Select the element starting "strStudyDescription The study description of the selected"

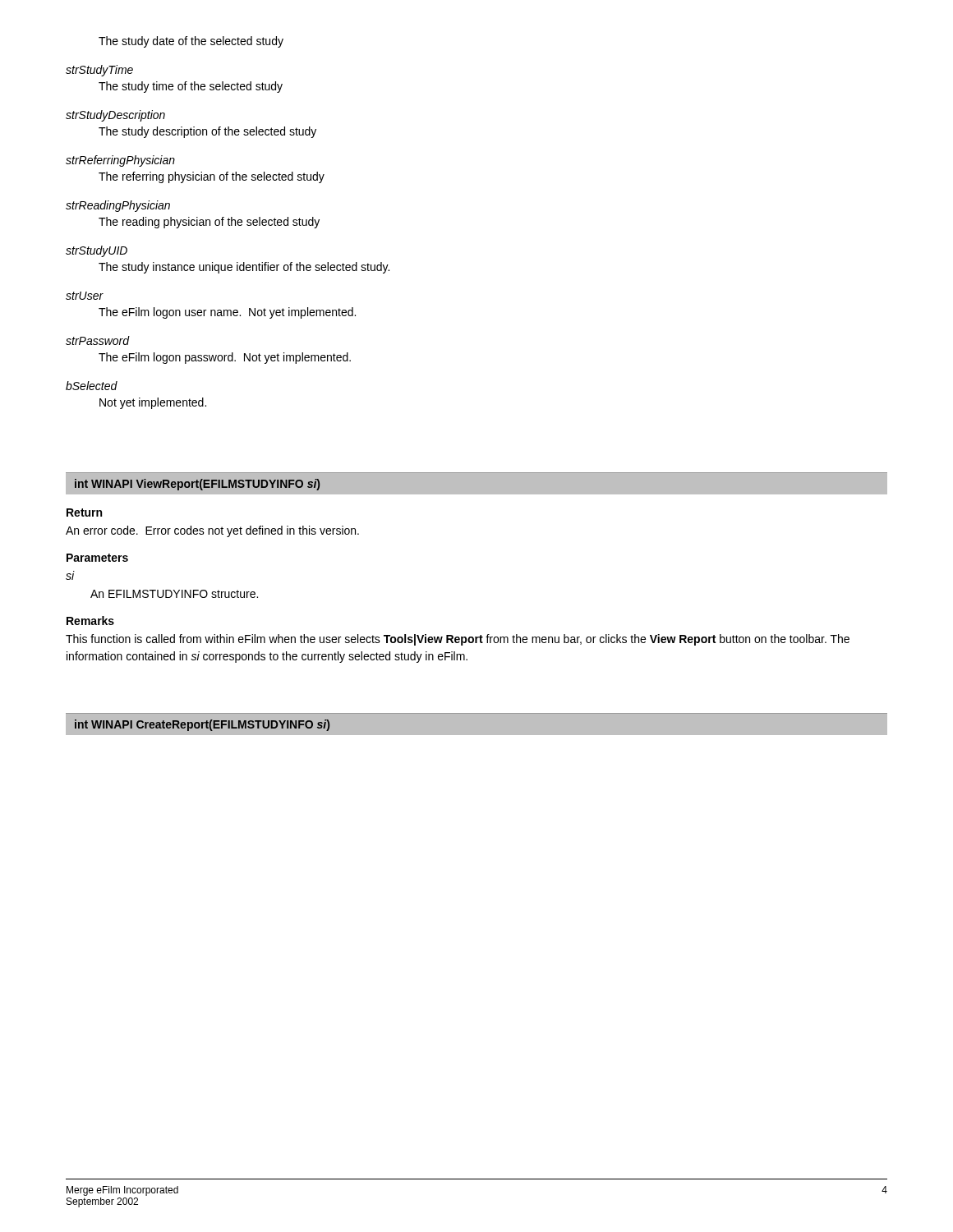tap(115, 116)
